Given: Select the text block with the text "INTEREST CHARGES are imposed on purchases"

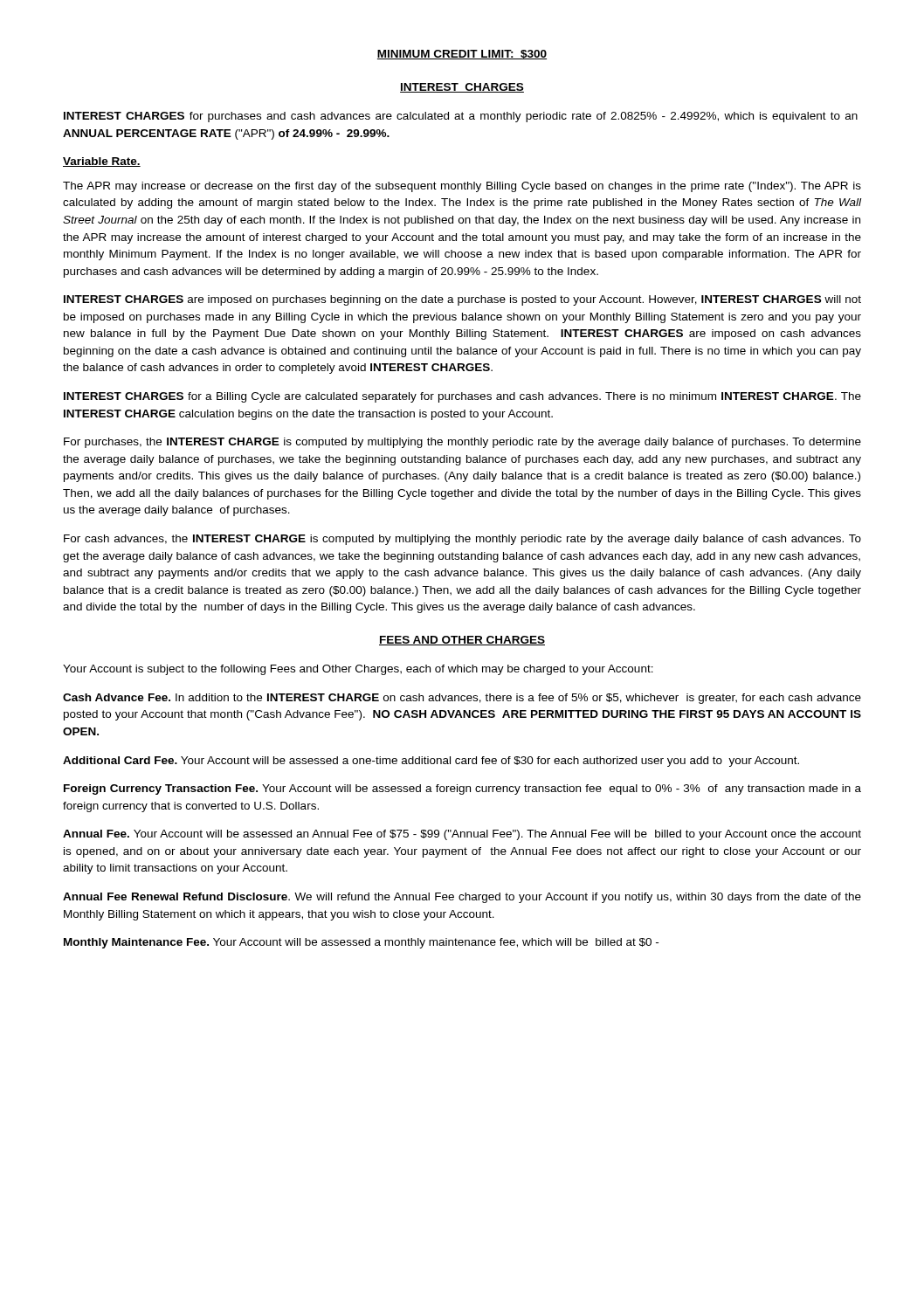Looking at the screenshot, I should point(462,333).
